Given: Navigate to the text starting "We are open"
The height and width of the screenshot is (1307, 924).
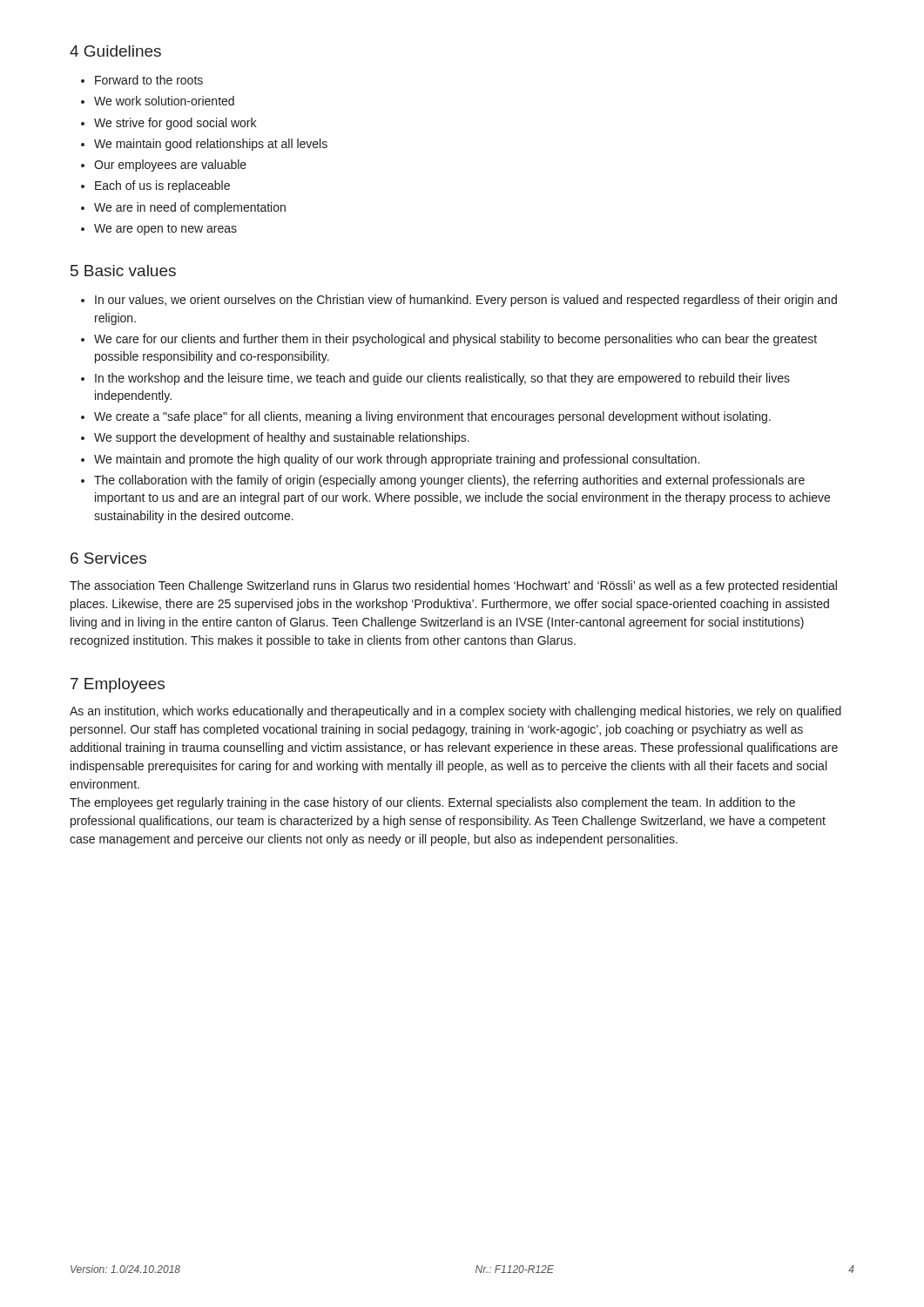Looking at the screenshot, I should tap(165, 228).
